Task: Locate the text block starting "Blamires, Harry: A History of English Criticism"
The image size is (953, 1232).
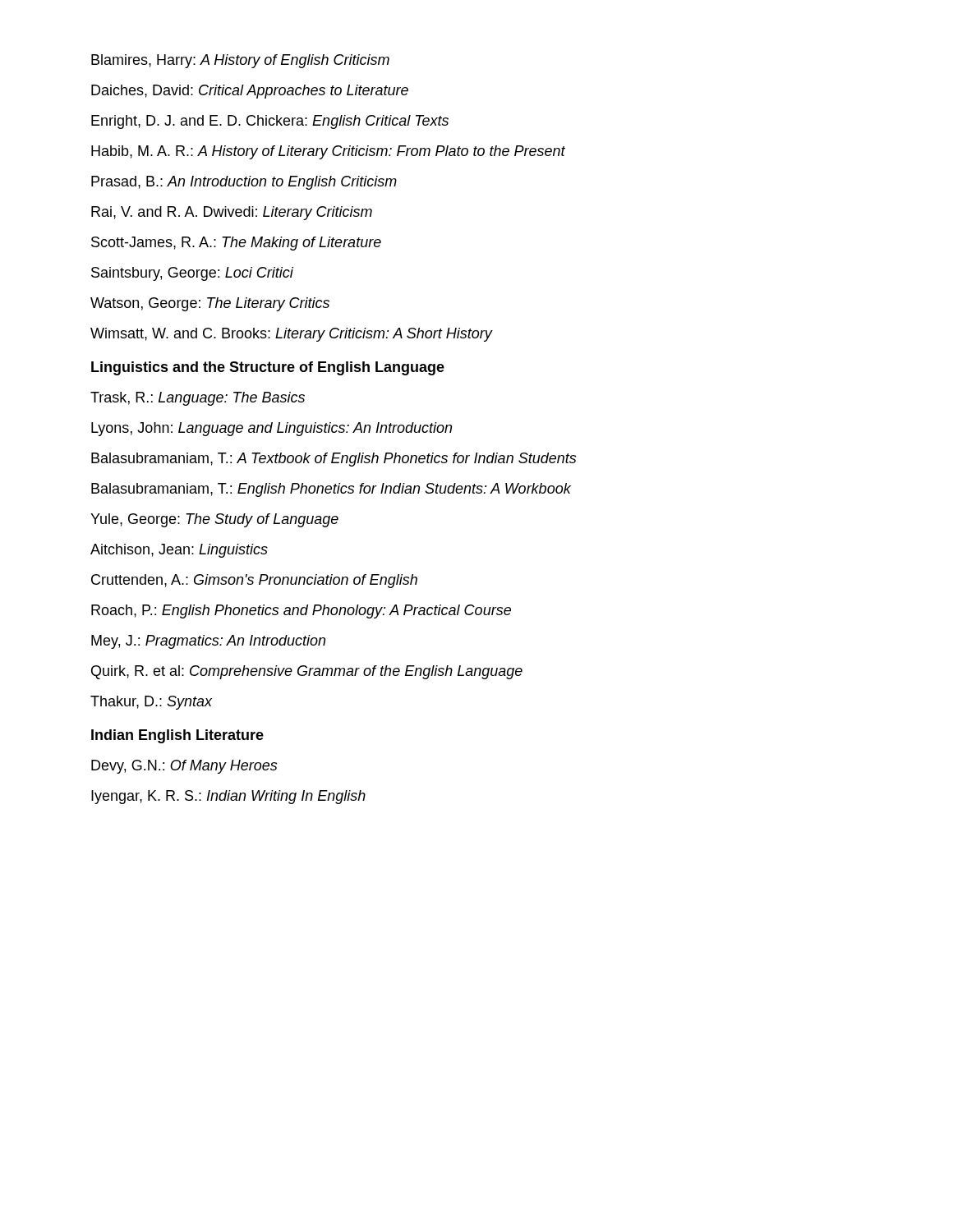Action: pos(240,60)
